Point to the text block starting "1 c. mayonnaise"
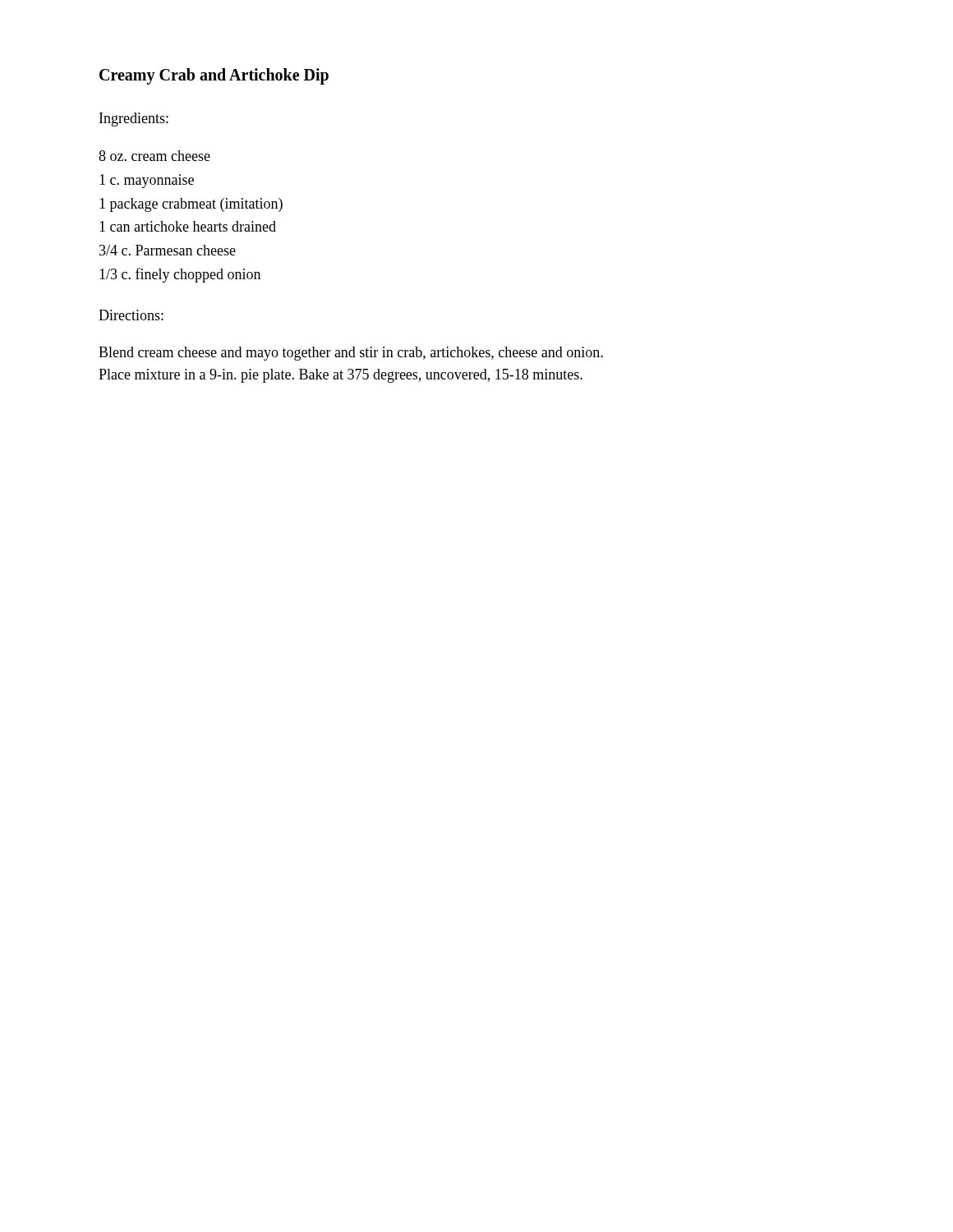 click(146, 180)
